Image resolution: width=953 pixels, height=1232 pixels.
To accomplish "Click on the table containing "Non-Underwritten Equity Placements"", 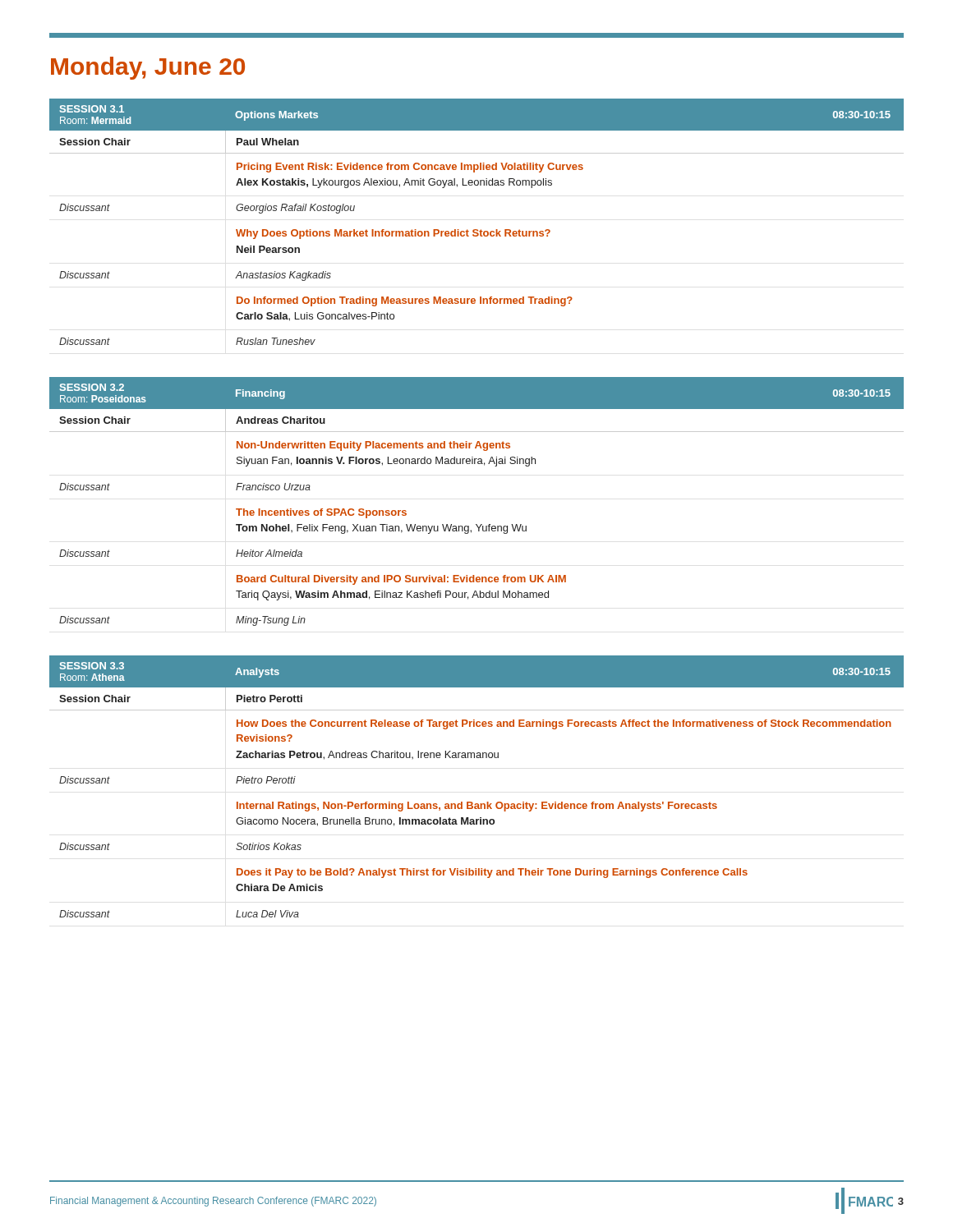I will click(x=476, y=505).
